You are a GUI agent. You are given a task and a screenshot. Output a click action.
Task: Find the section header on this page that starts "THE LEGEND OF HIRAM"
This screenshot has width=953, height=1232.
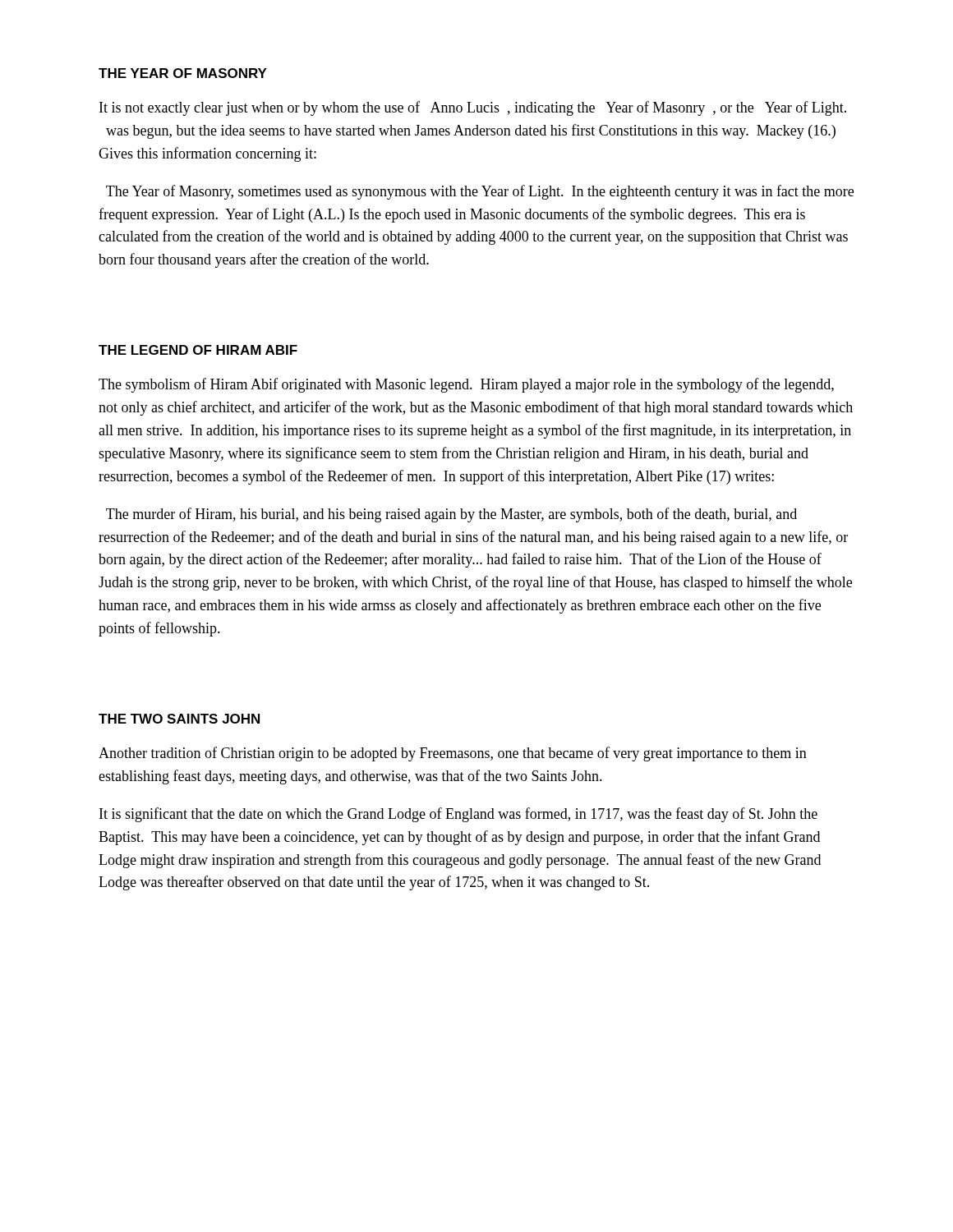pos(198,351)
